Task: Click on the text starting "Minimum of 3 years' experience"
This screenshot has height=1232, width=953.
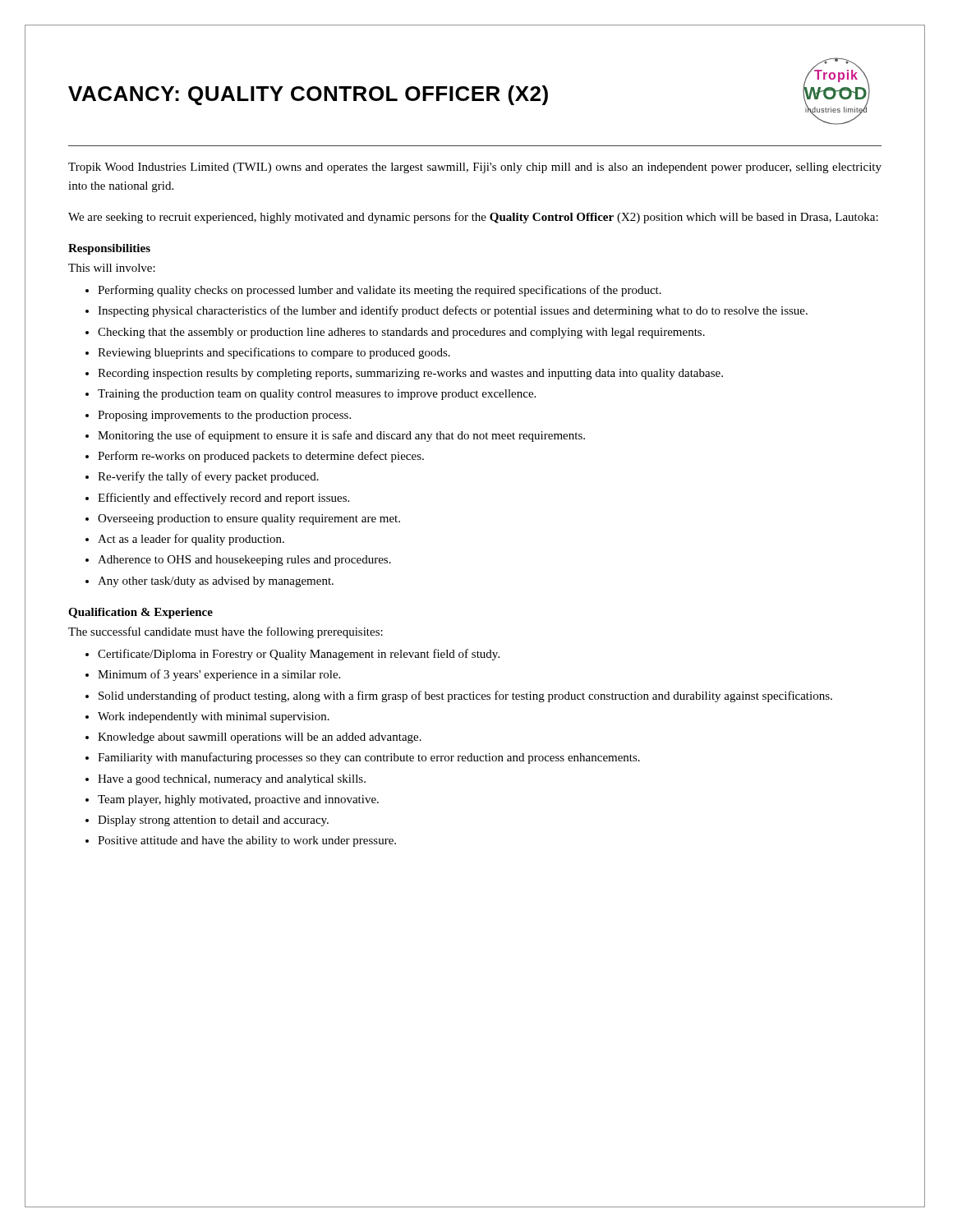Action: [220, 675]
